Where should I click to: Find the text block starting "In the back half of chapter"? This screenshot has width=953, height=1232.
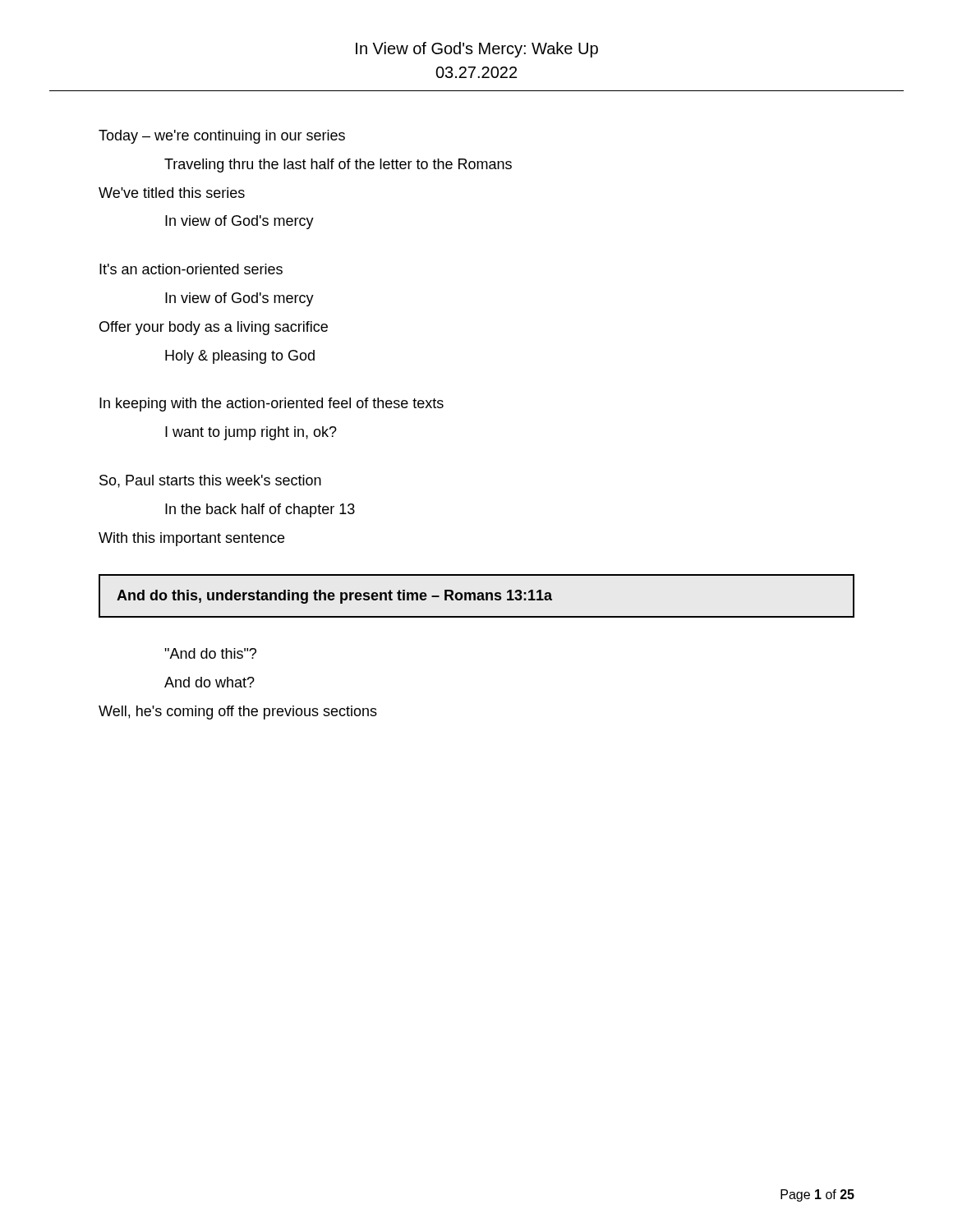pos(260,510)
